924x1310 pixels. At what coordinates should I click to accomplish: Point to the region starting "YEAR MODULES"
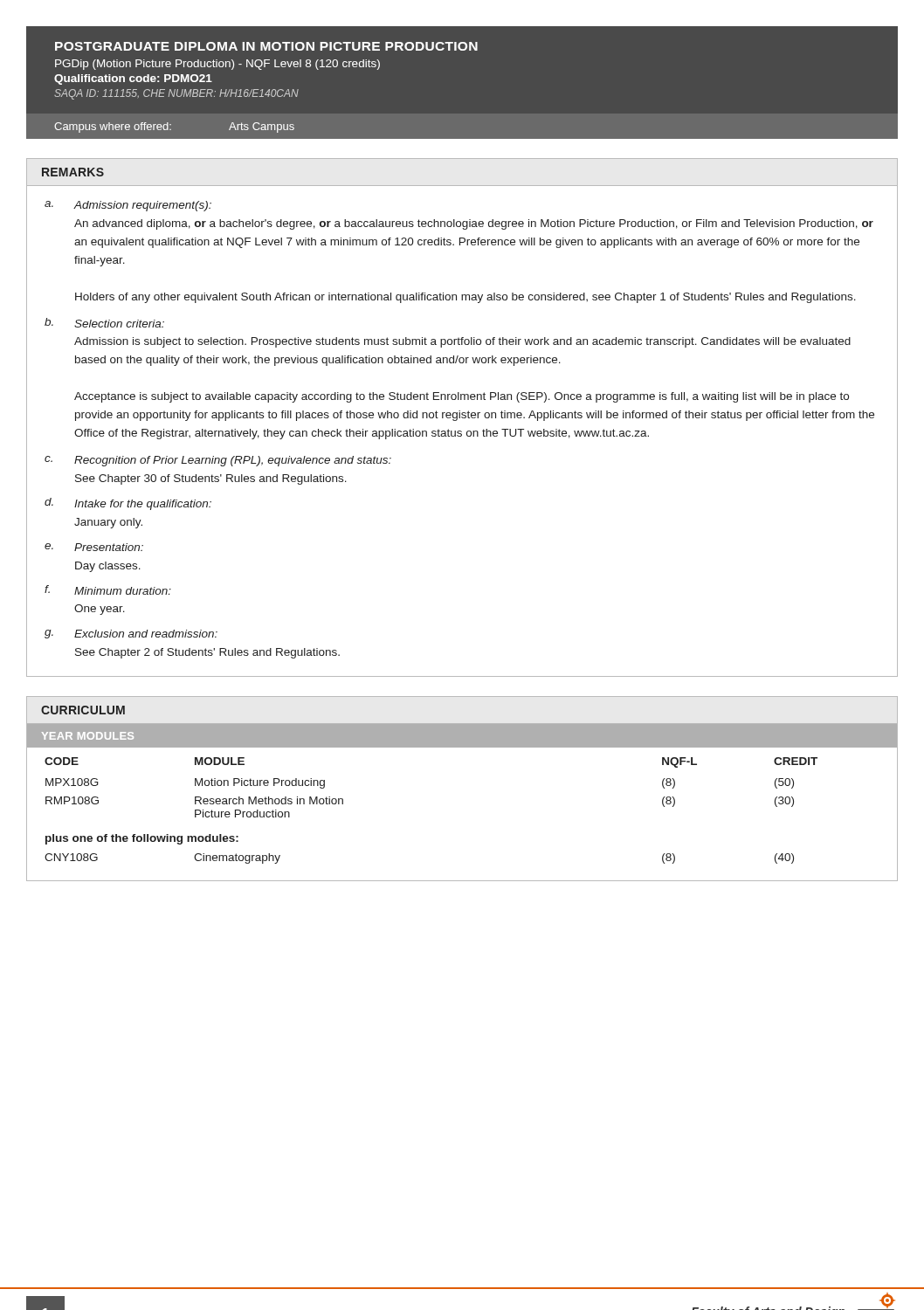[x=88, y=736]
